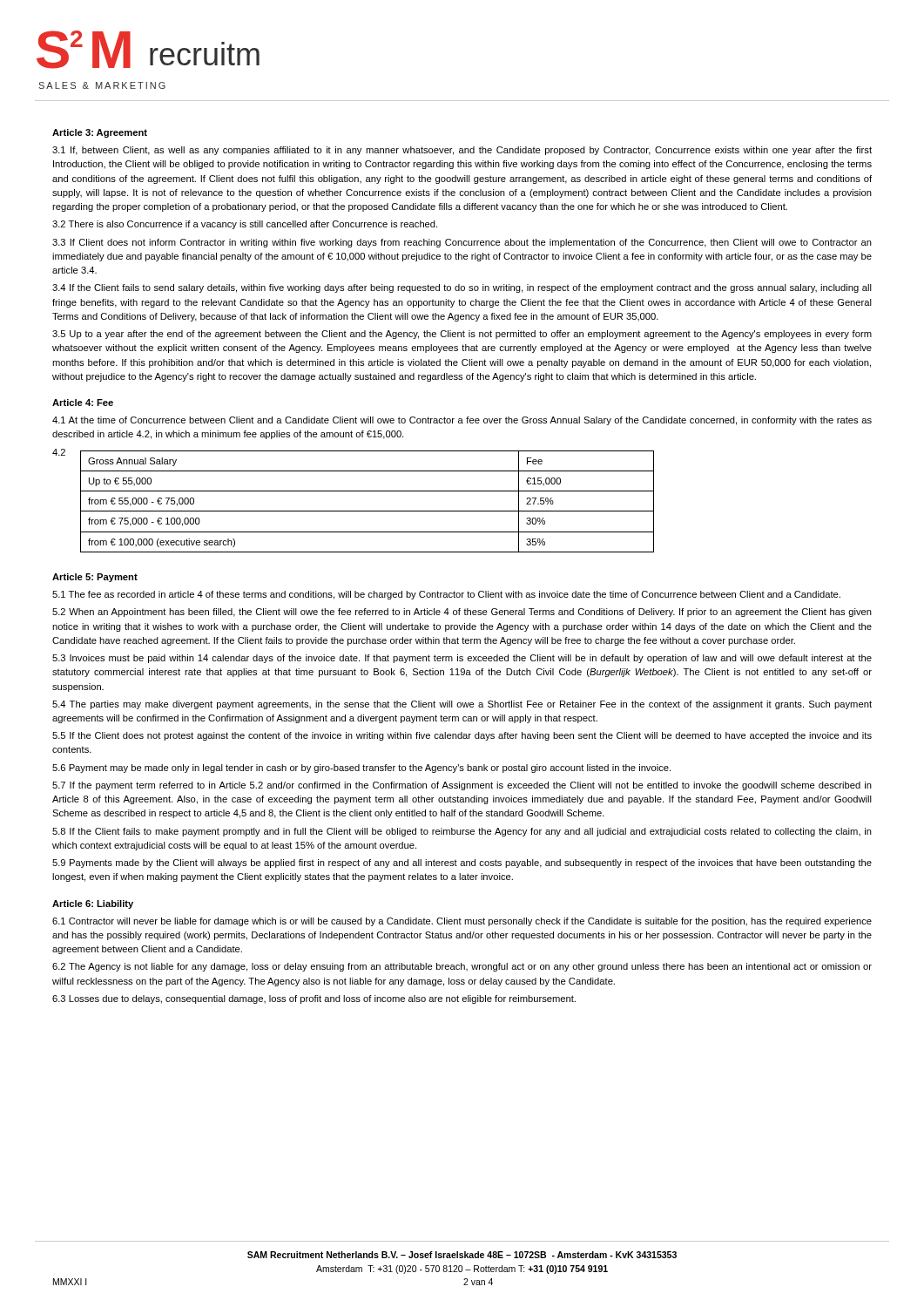Viewport: 924px width, 1307px height.
Task: Select the section header that says "Article 6: Liability"
Action: click(93, 903)
